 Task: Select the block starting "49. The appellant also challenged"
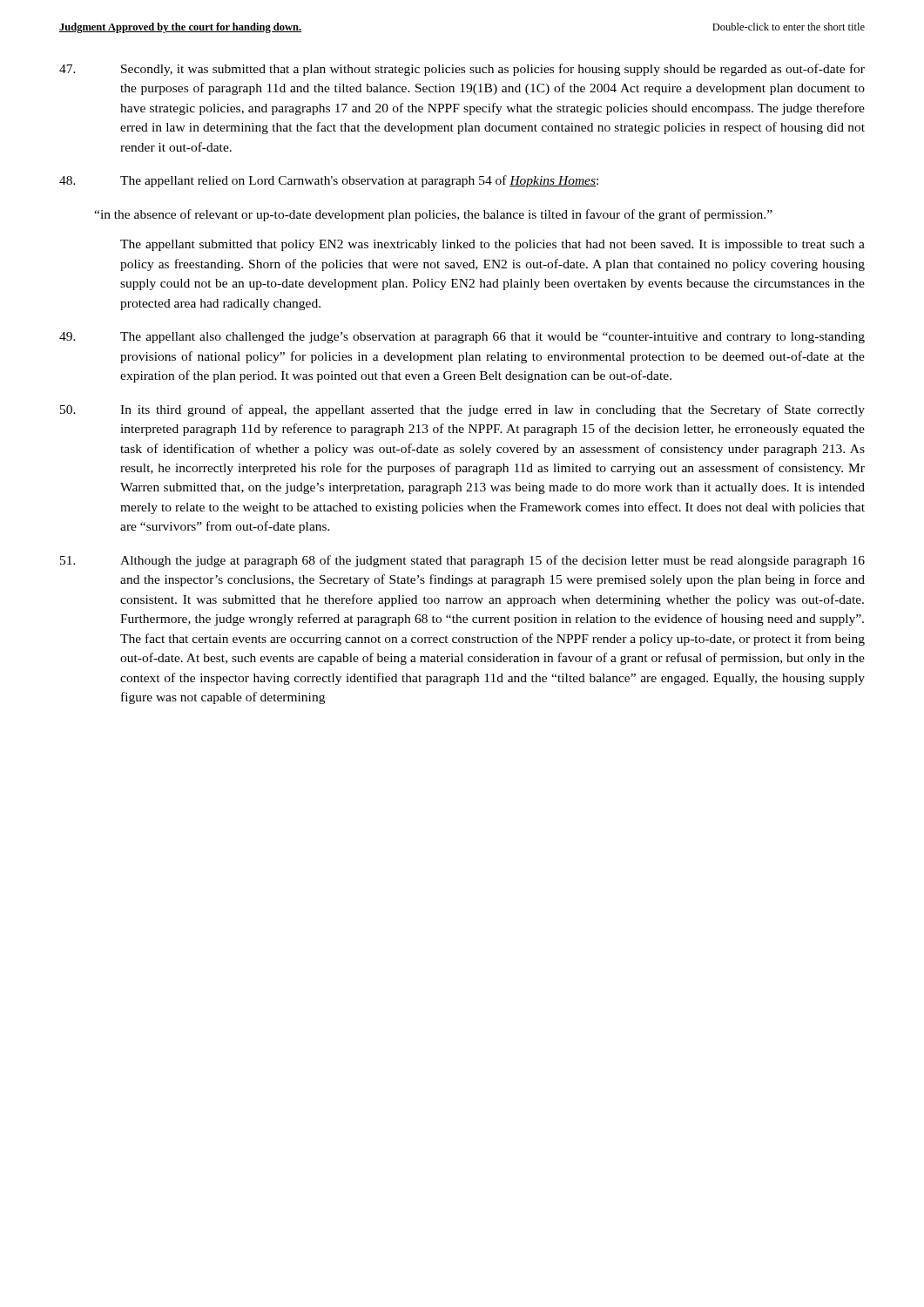[x=462, y=356]
